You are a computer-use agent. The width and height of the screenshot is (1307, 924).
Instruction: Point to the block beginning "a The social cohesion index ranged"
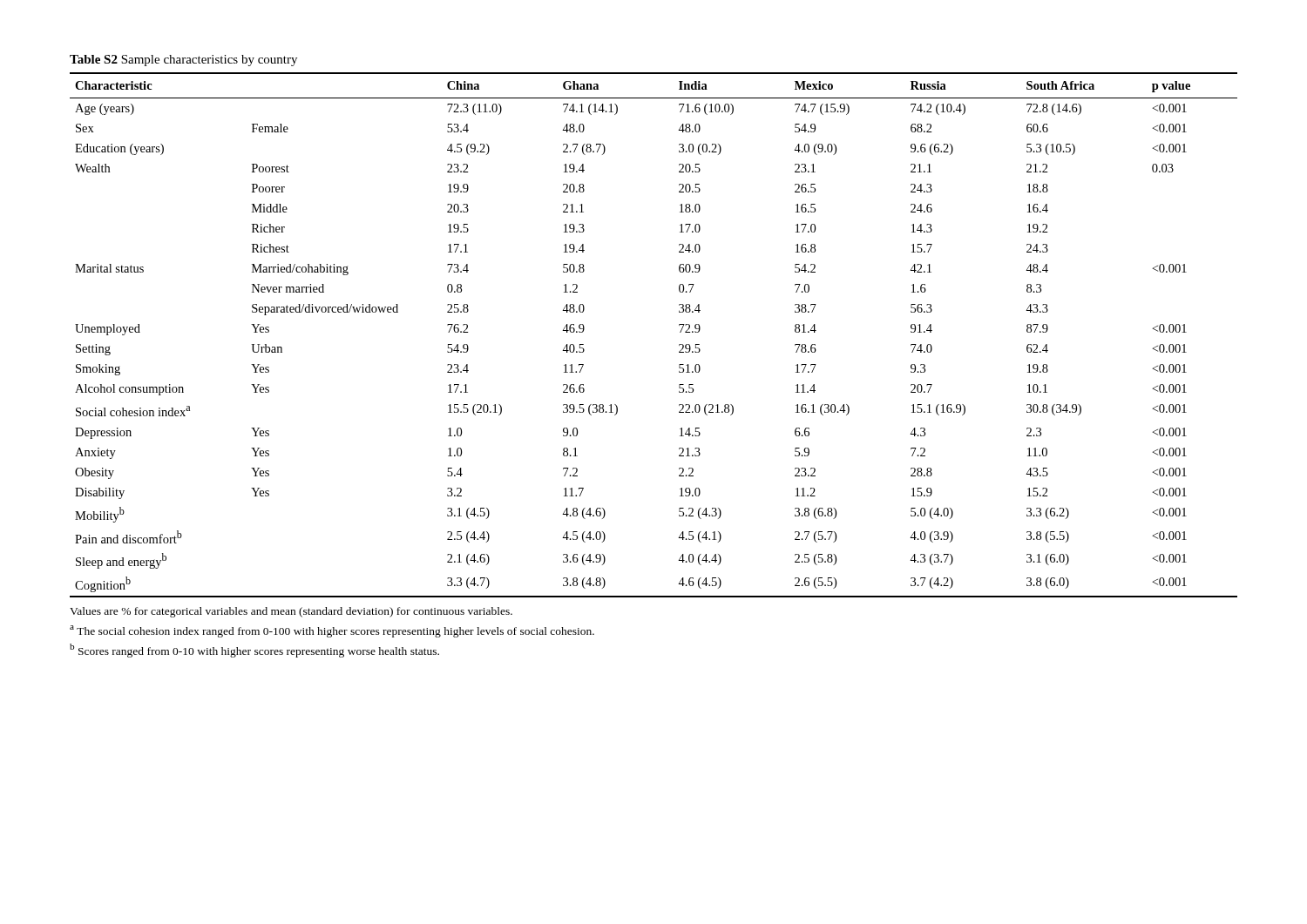(x=332, y=629)
